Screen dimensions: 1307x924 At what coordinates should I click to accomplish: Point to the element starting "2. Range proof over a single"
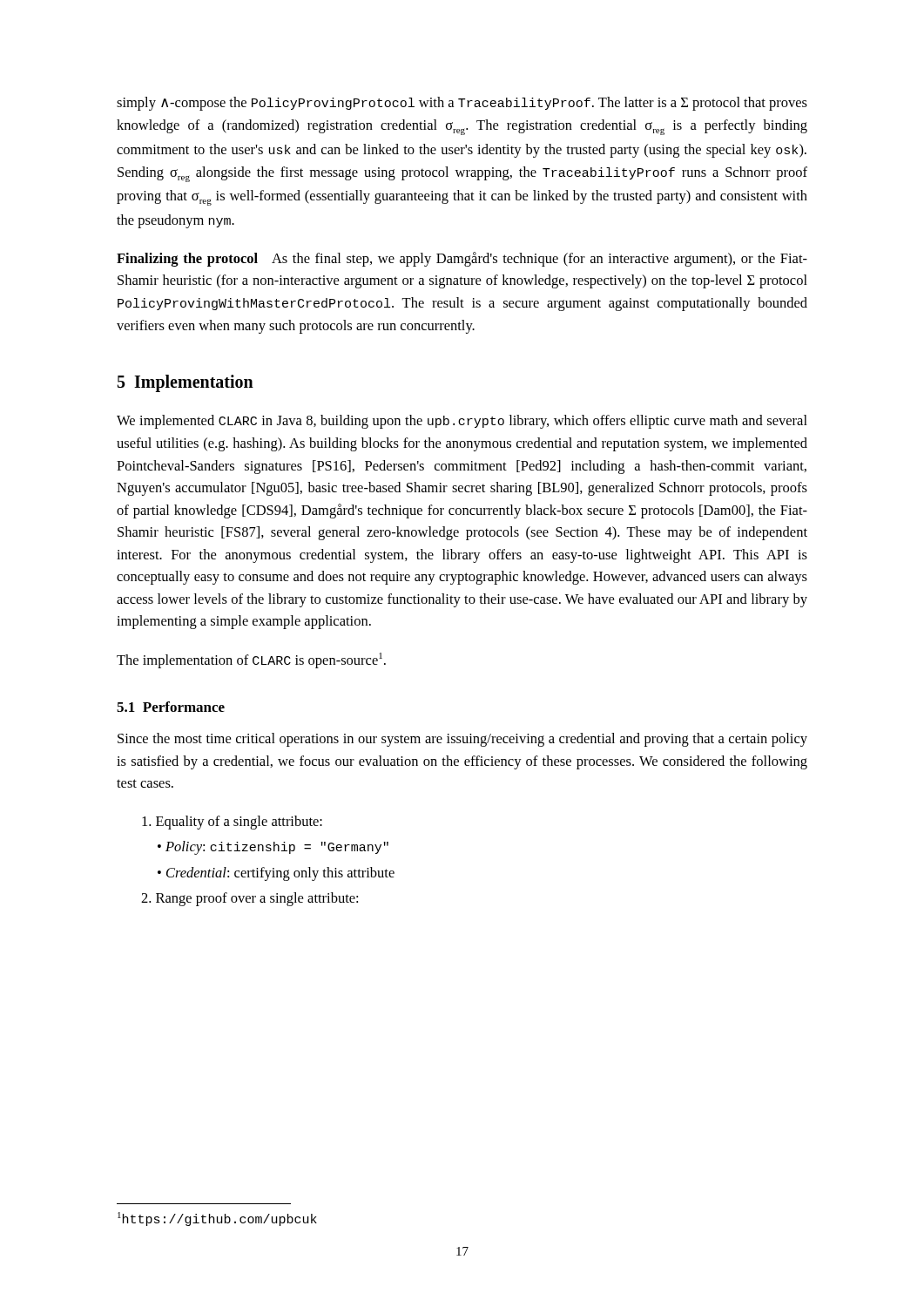pos(250,898)
